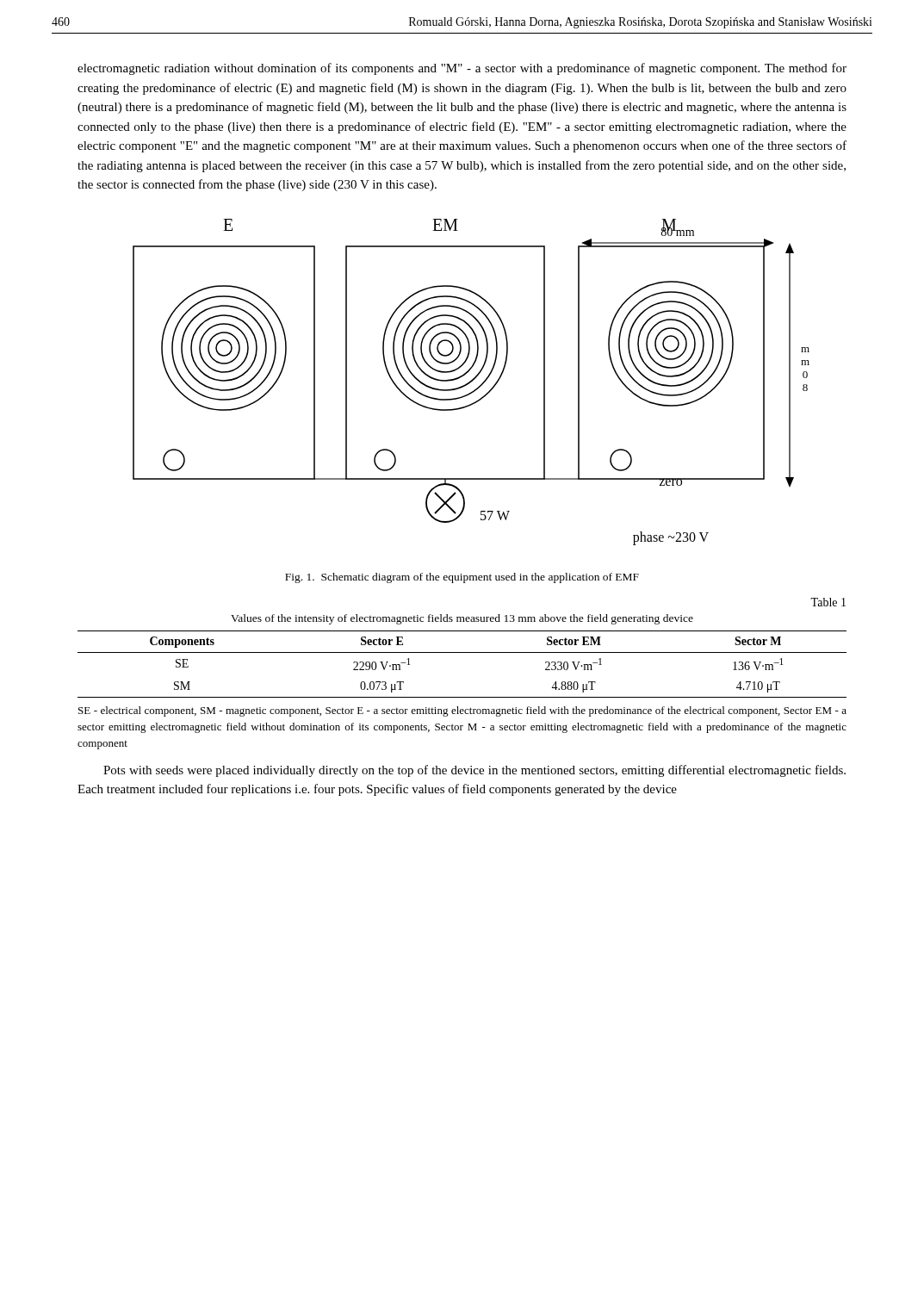924x1292 pixels.
Task: Find the passage starting "Fig. 1. Schematic diagram"
Action: tap(462, 576)
